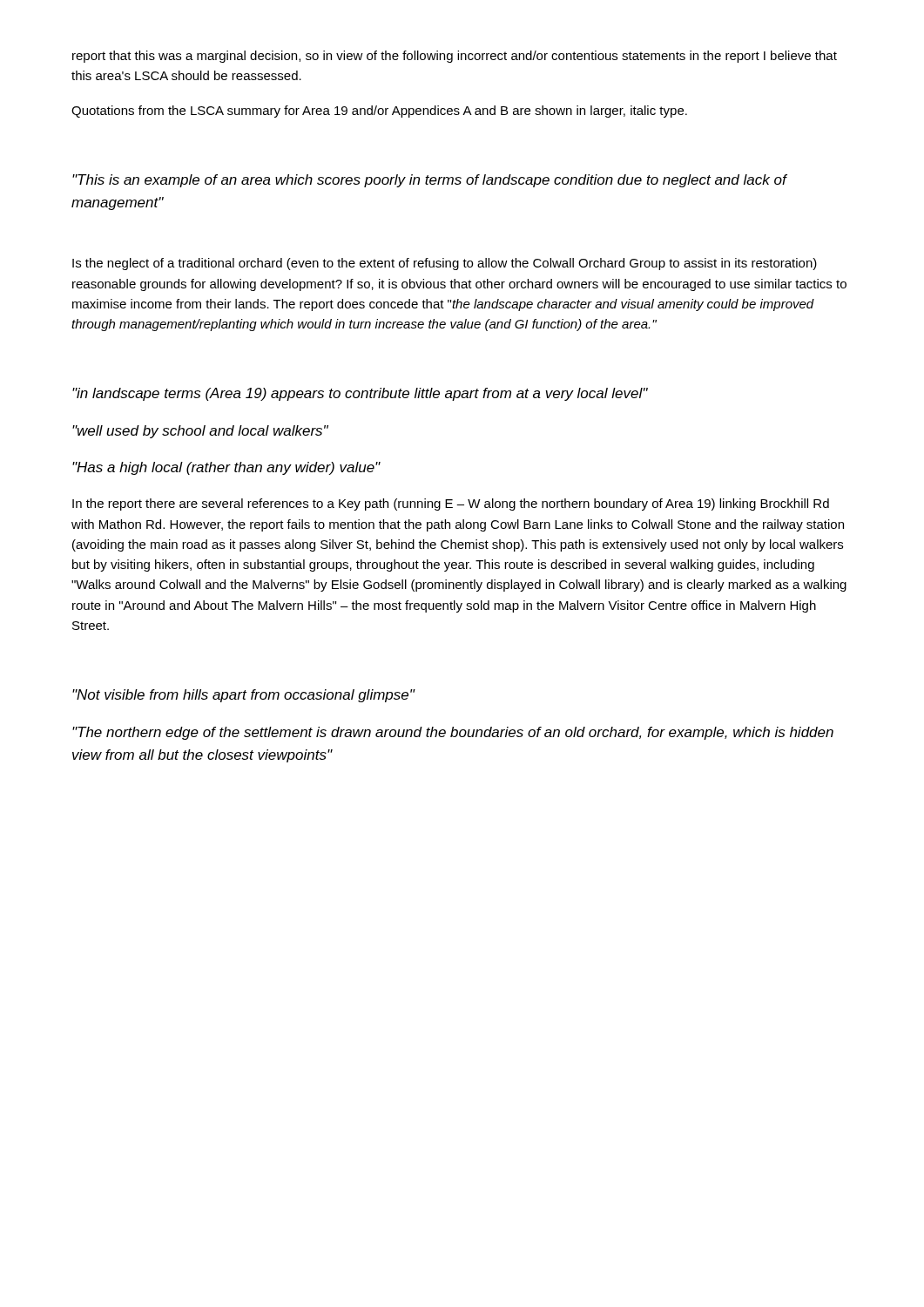Find the block on this page that starts ""well used by school and local"
Image resolution: width=924 pixels, height=1307 pixels.
click(x=200, y=431)
